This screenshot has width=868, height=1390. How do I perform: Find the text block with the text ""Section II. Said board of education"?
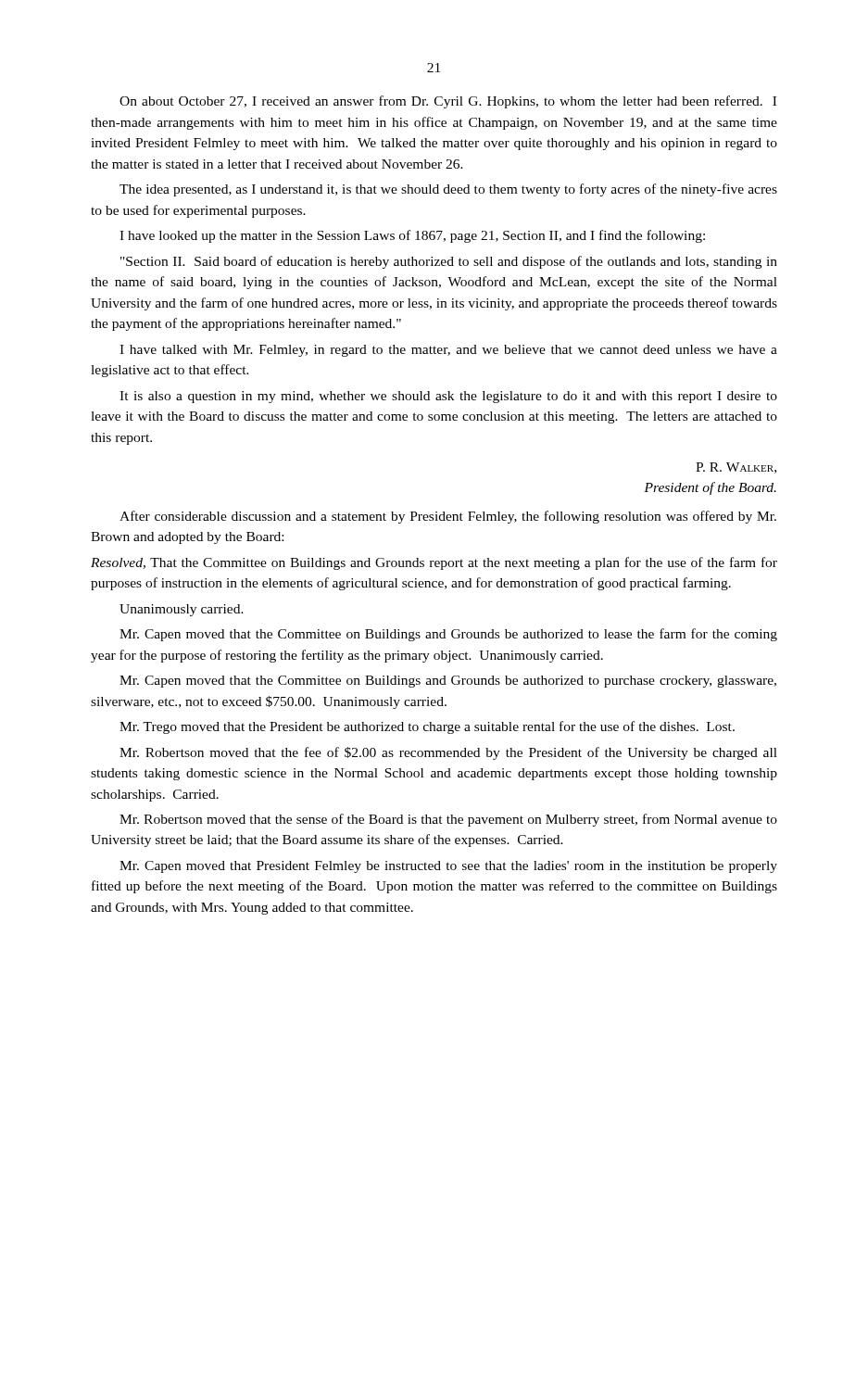click(x=434, y=293)
